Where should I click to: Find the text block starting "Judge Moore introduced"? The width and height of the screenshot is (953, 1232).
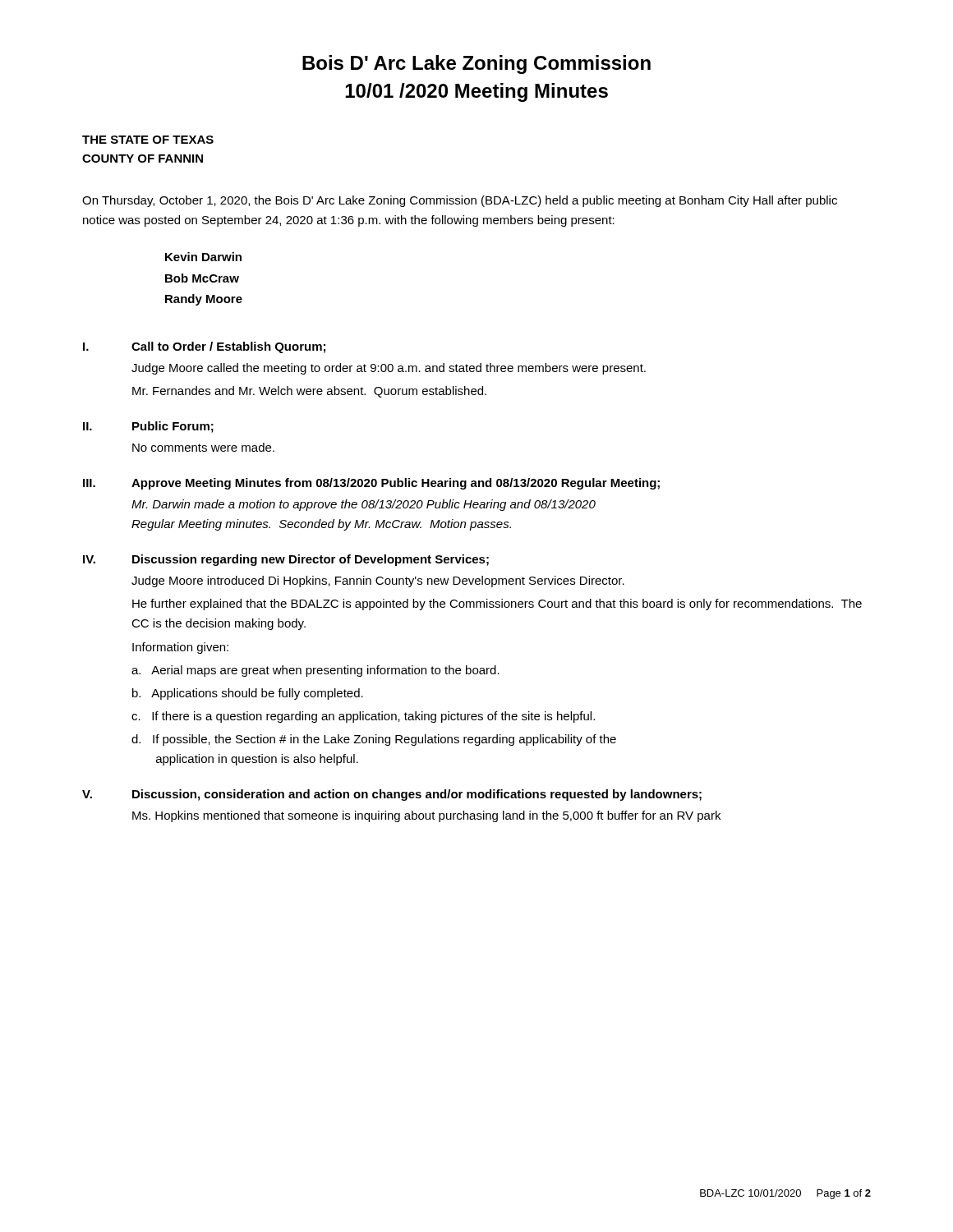[501, 602]
